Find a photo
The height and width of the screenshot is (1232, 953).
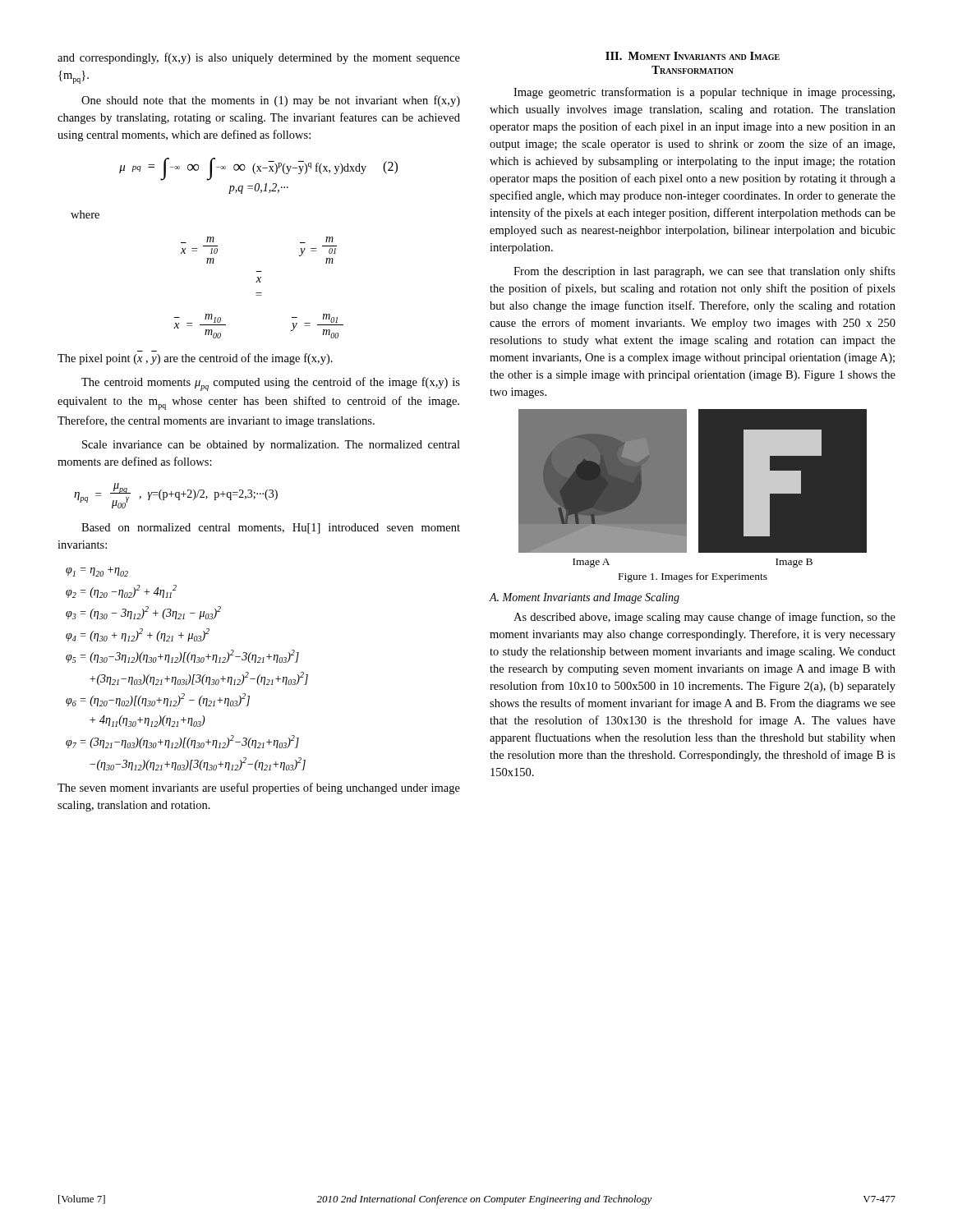(693, 481)
